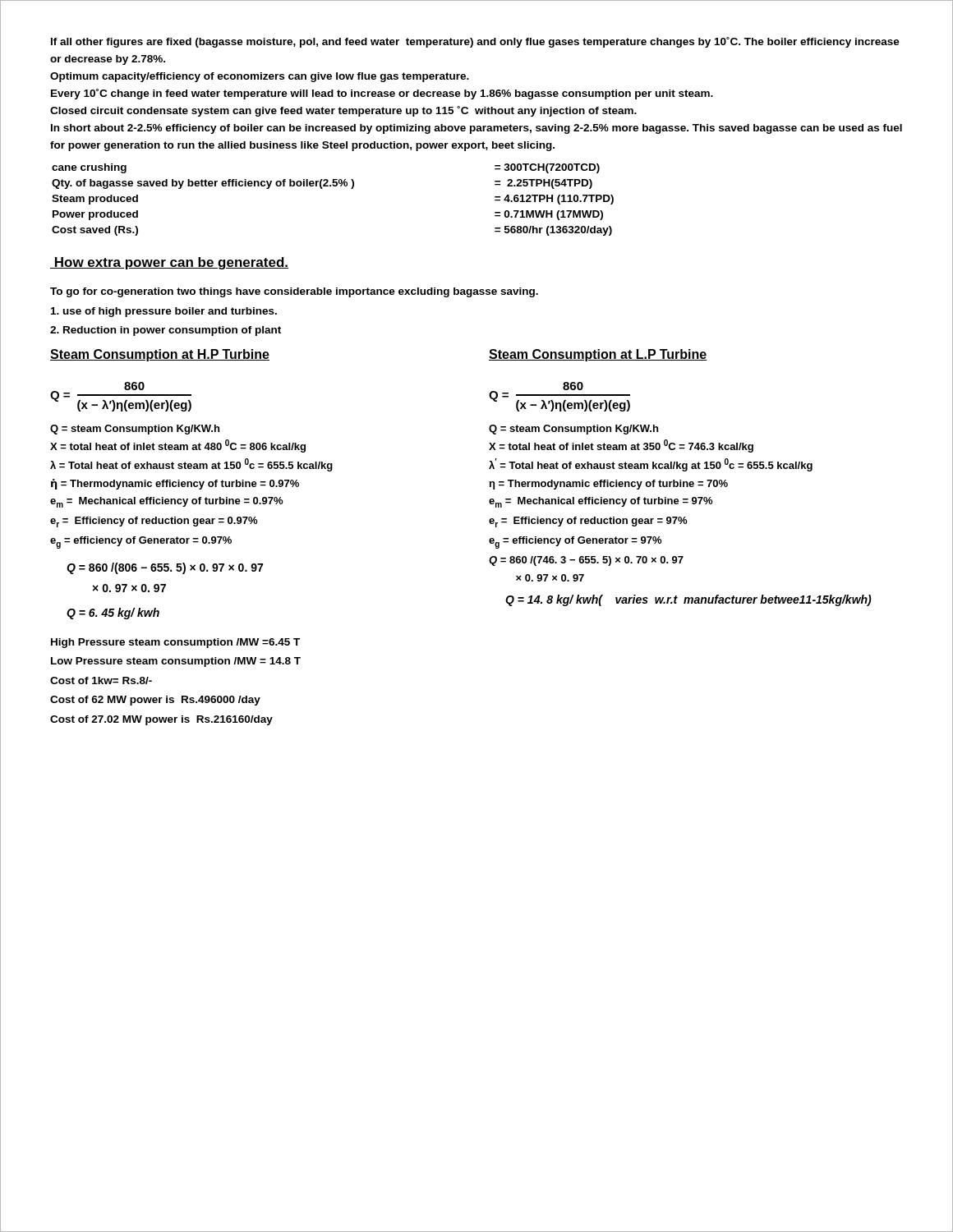The image size is (953, 1232).
Task: Select the block starting "How extra power can be generated."
Action: 169,263
